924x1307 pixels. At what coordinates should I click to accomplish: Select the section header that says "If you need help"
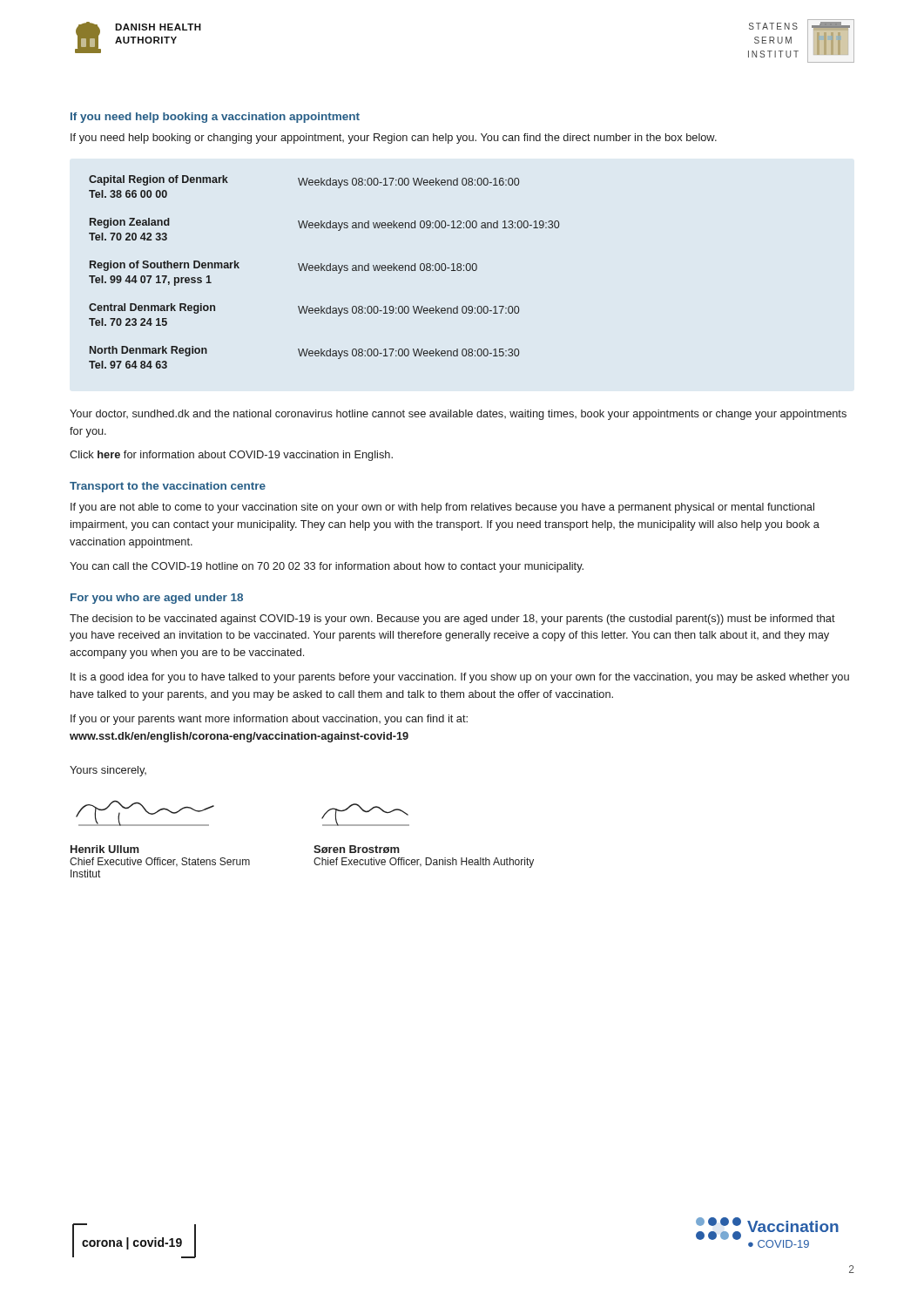[x=215, y=116]
